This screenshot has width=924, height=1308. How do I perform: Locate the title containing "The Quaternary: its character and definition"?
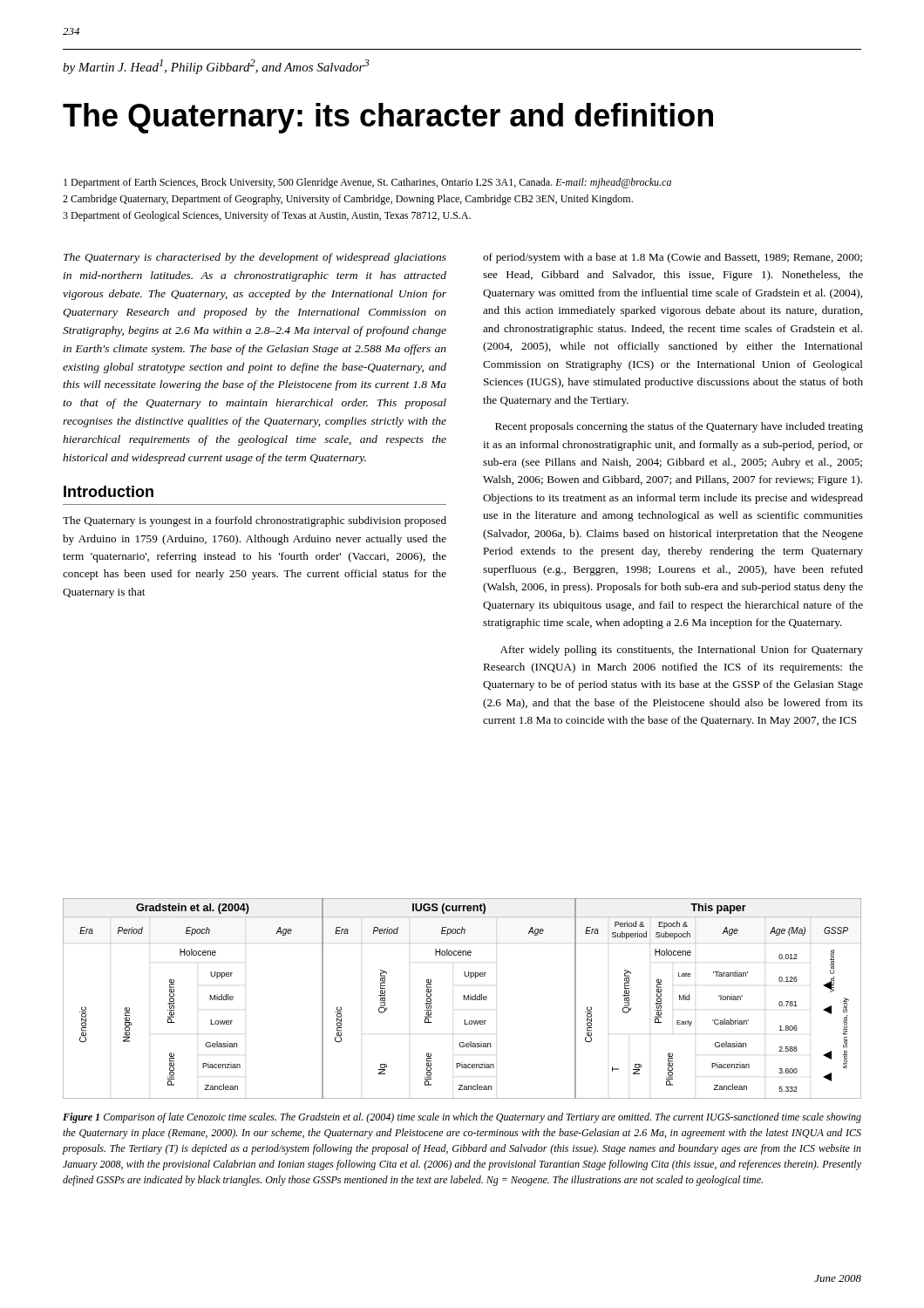pyautogui.click(x=389, y=116)
